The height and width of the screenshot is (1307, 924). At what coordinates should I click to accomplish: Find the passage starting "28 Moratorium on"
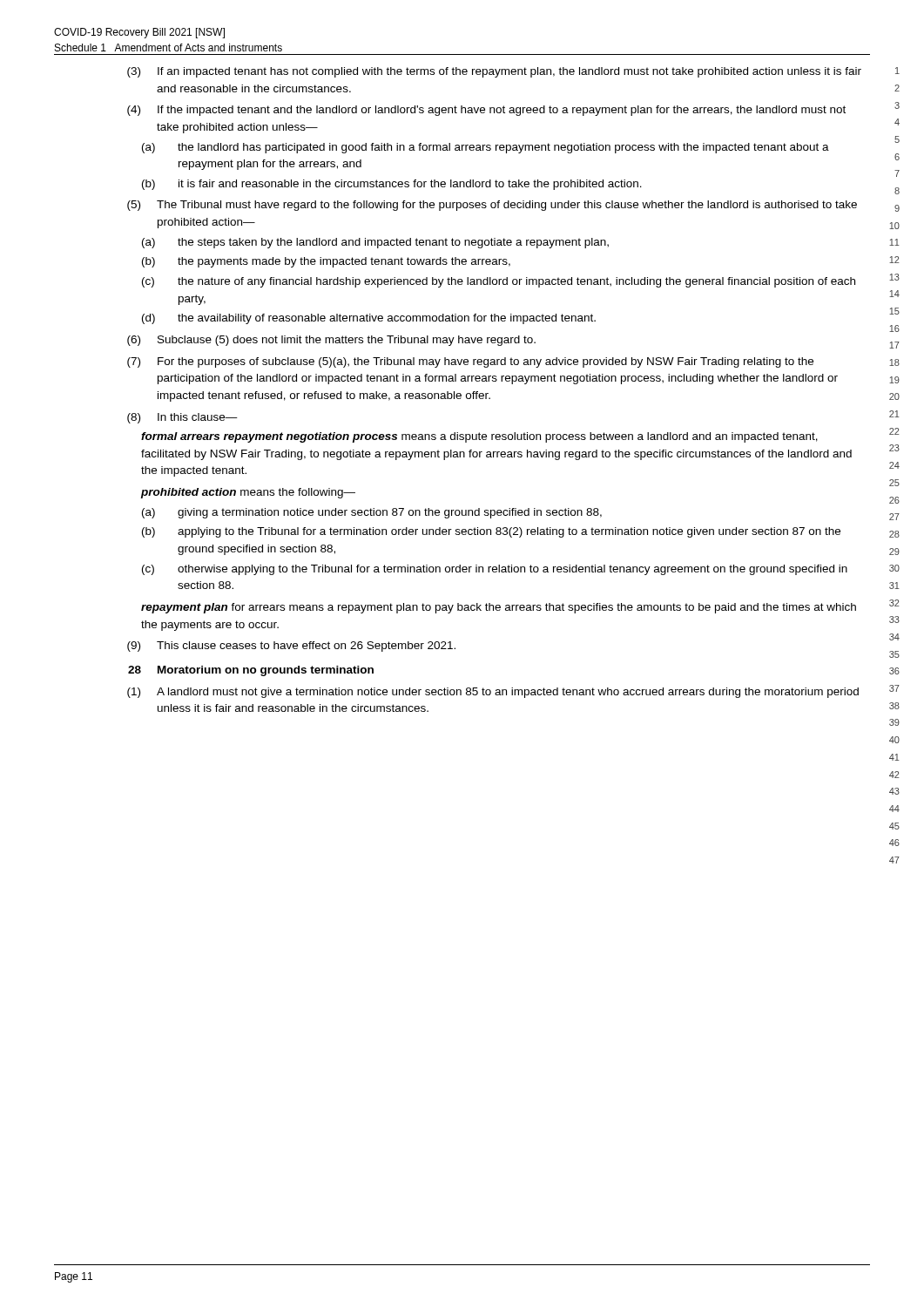point(251,671)
